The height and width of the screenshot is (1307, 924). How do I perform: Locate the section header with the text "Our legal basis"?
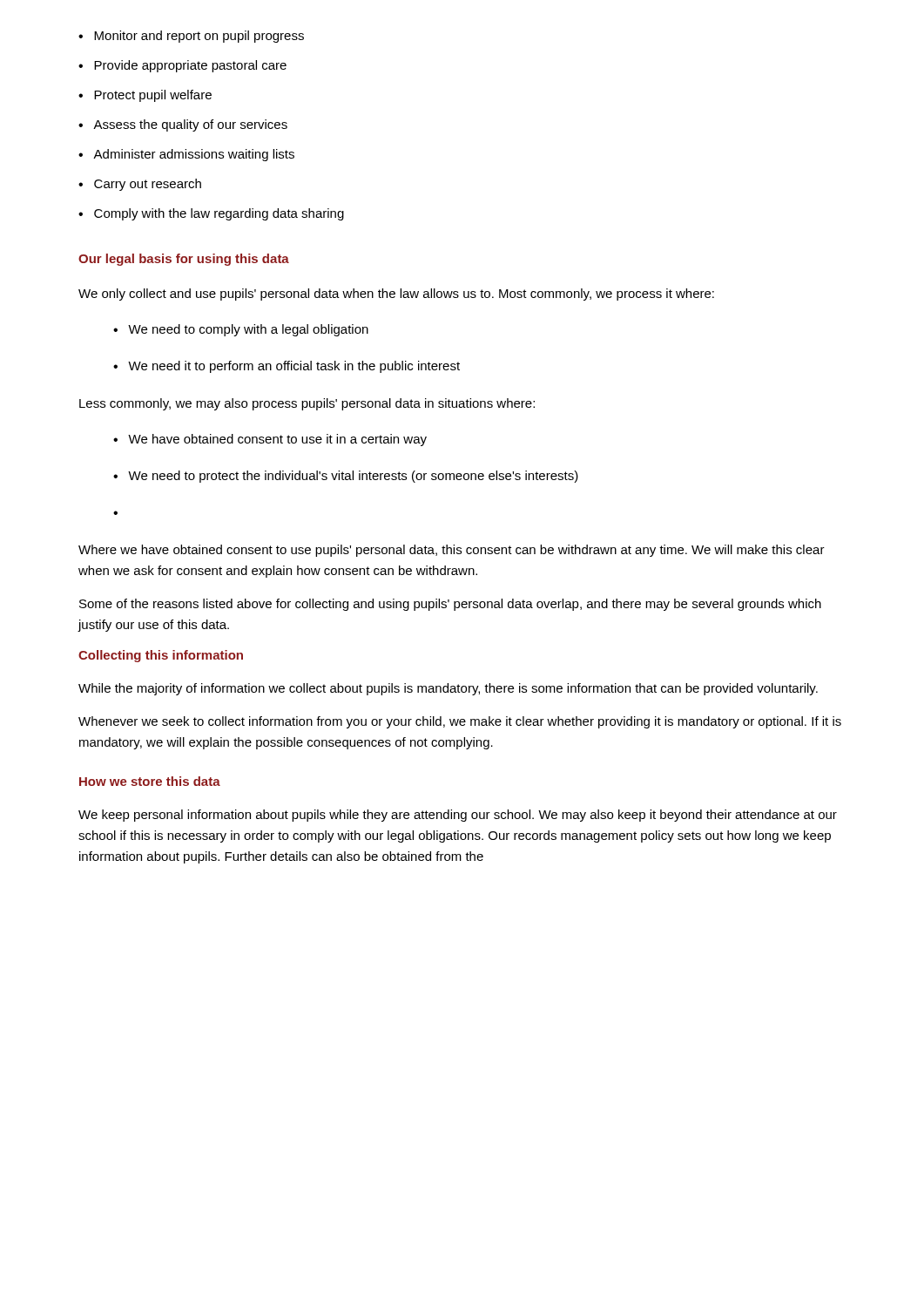point(184,258)
